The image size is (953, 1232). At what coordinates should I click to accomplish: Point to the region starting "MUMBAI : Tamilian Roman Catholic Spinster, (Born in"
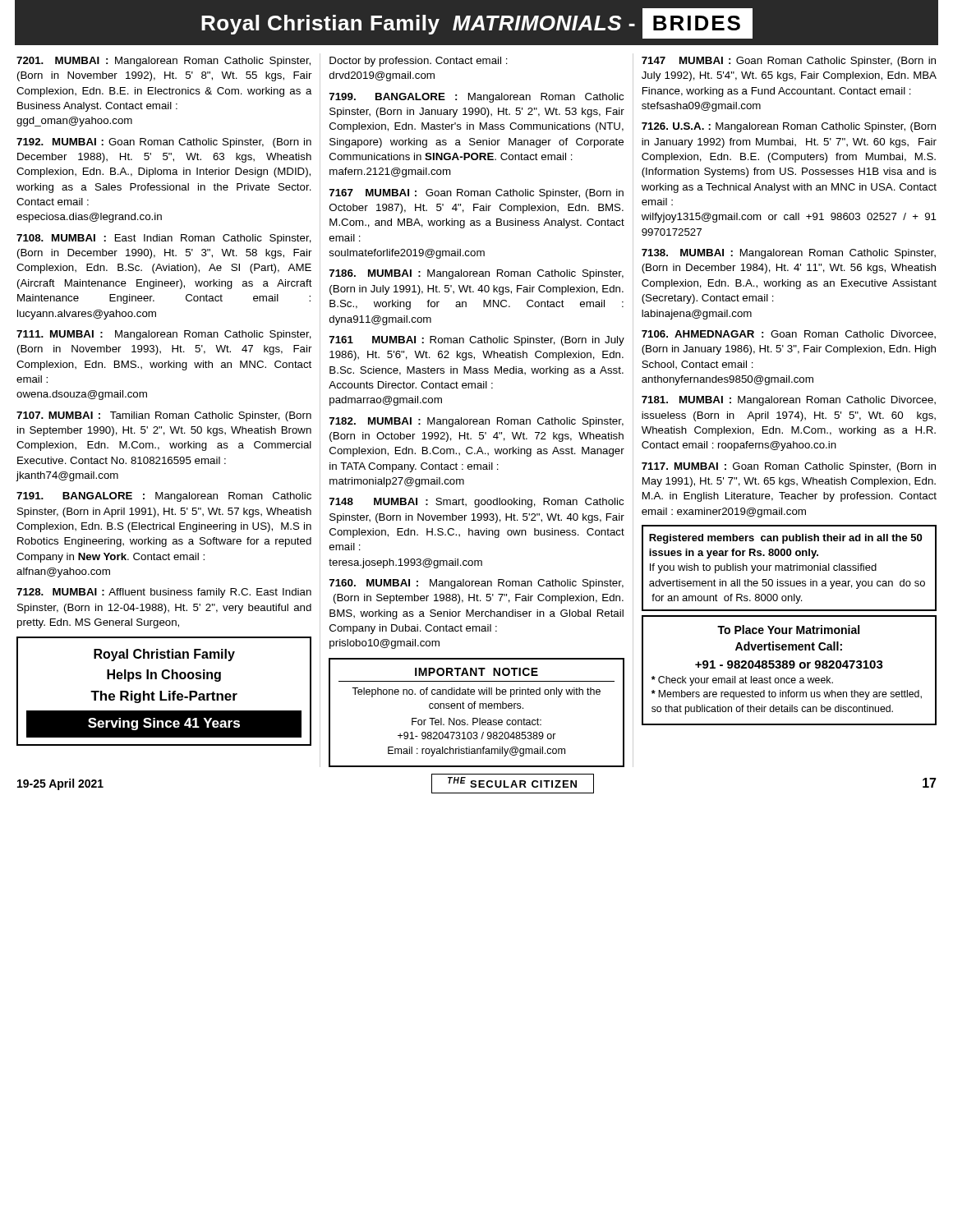(x=164, y=445)
